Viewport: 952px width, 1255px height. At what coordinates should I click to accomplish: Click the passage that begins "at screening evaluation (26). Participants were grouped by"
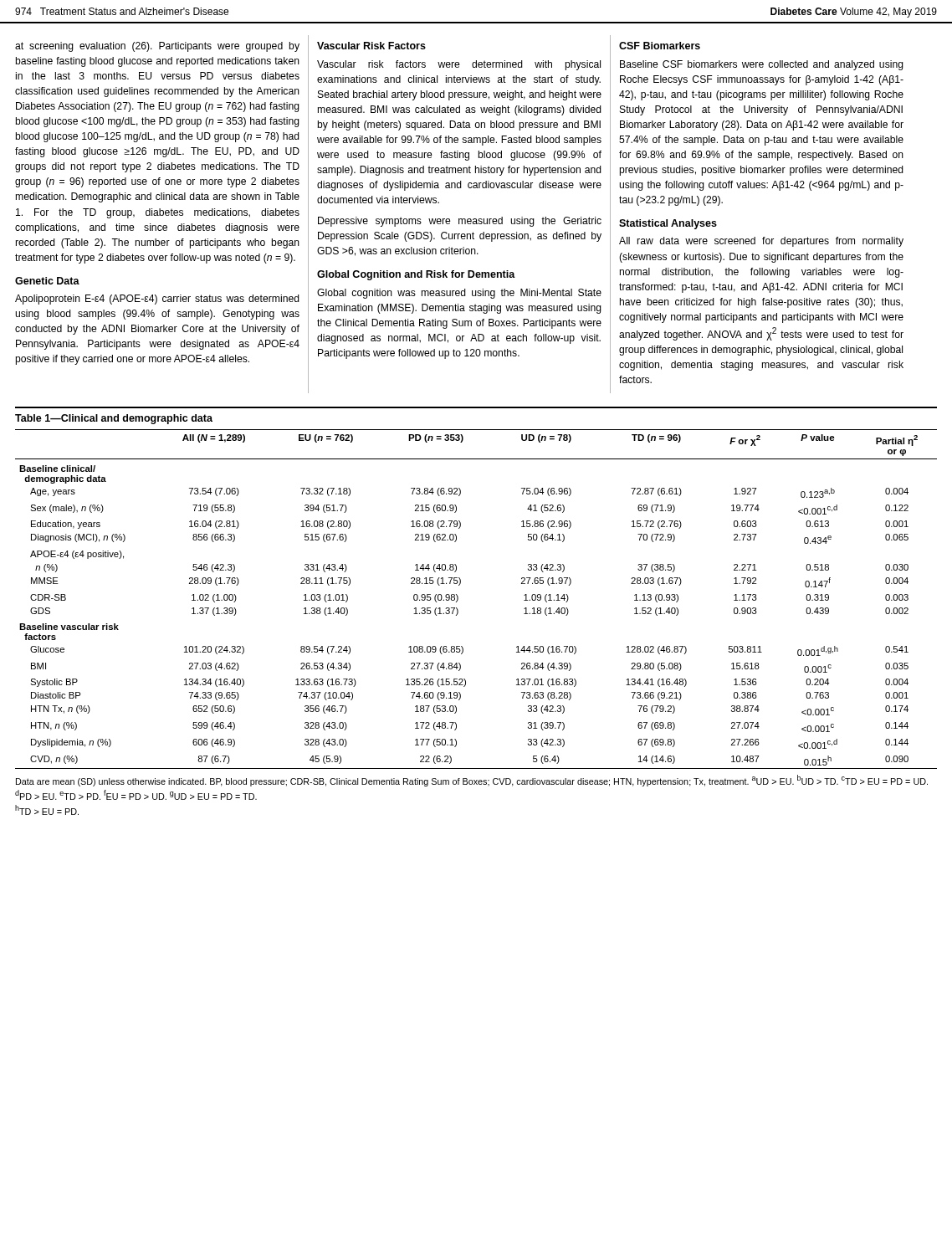pyautogui.click(x=157, y=152)
